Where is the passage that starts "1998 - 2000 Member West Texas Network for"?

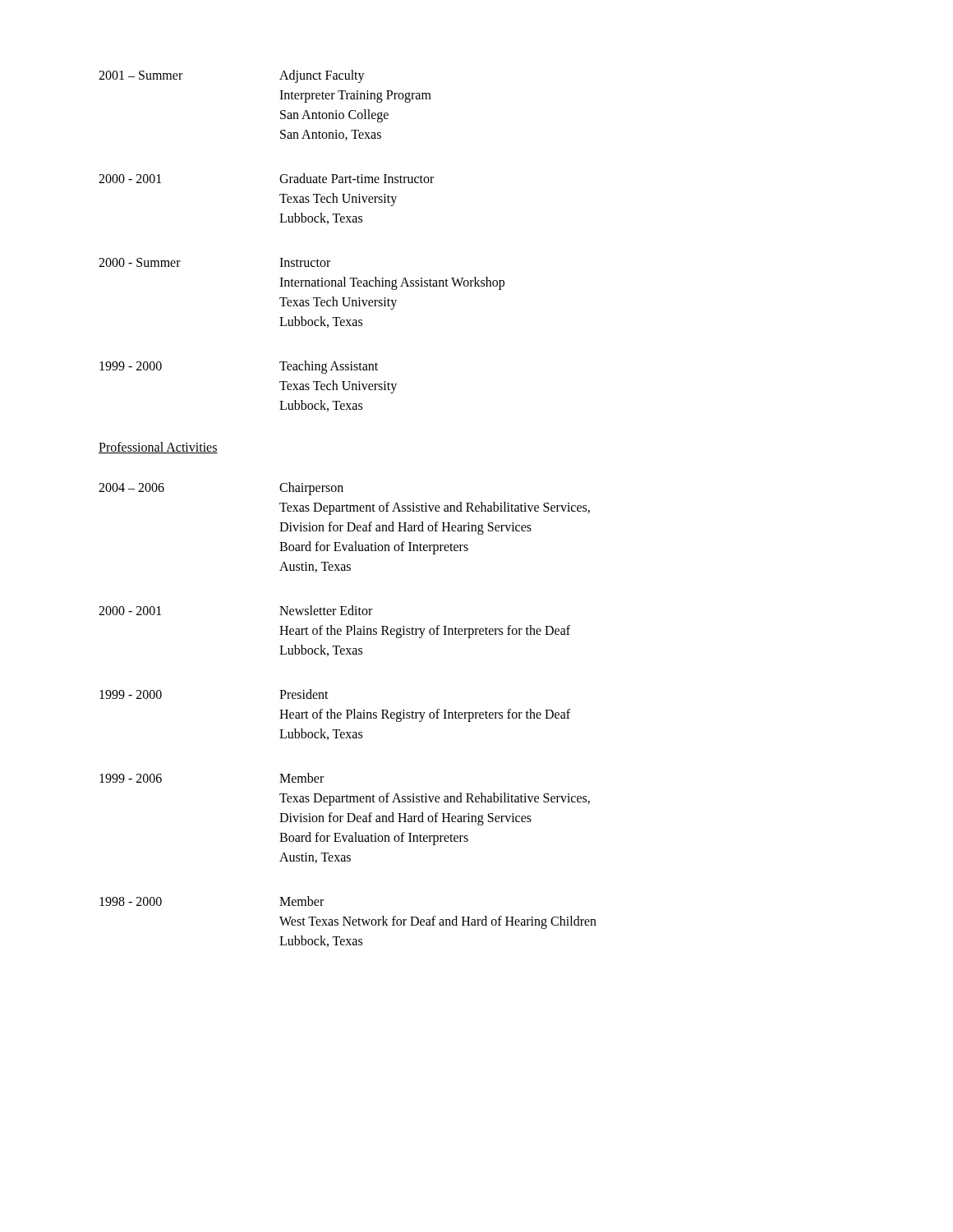485,922
